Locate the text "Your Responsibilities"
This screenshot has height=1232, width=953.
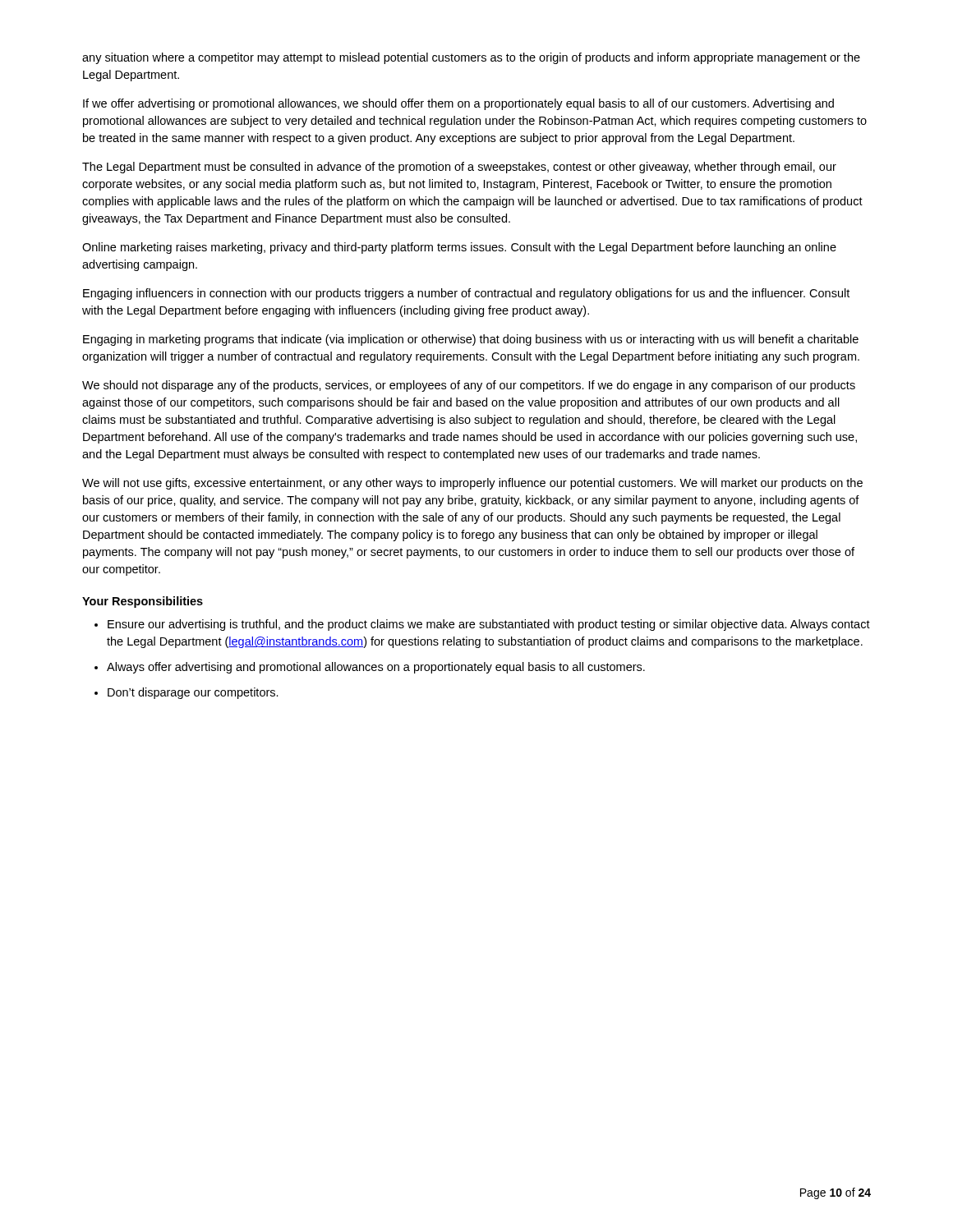[x=143, y=602]
